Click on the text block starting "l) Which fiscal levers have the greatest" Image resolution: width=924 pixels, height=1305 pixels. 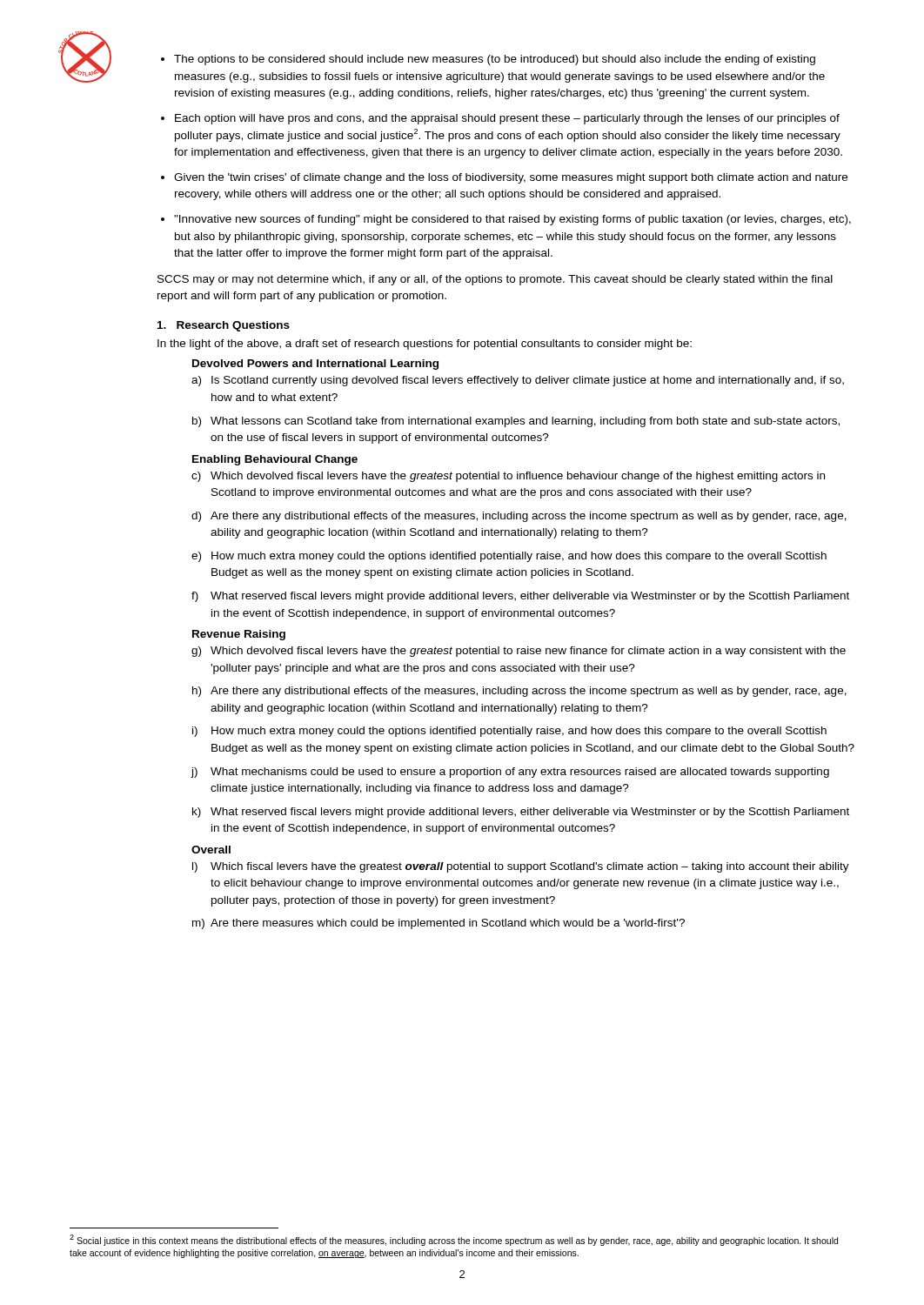523,883
